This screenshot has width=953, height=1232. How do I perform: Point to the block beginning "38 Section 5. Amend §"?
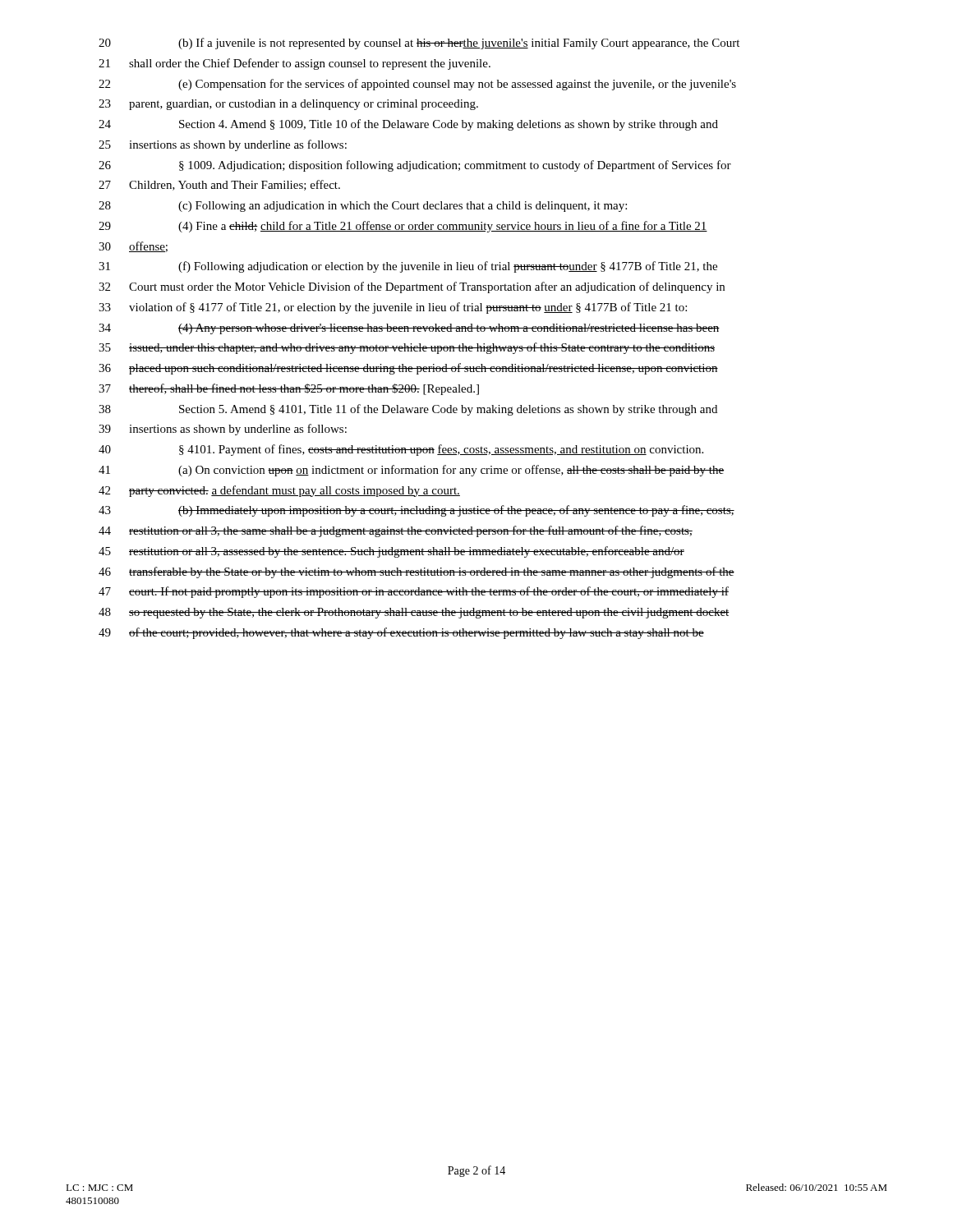click(x=476, y=409)
